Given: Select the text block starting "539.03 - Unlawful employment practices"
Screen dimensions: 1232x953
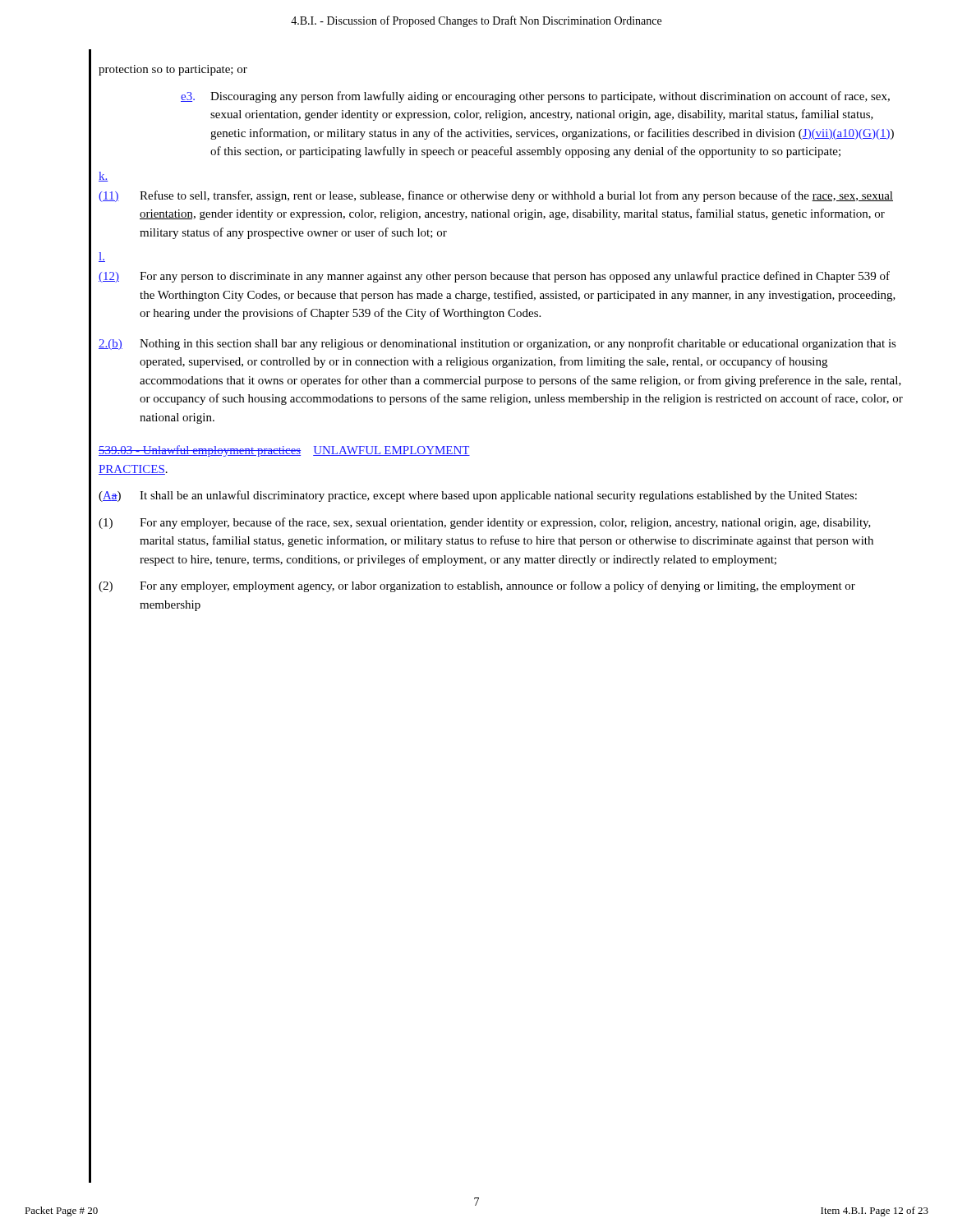Looking at the screenshot, I should [284, 459].
